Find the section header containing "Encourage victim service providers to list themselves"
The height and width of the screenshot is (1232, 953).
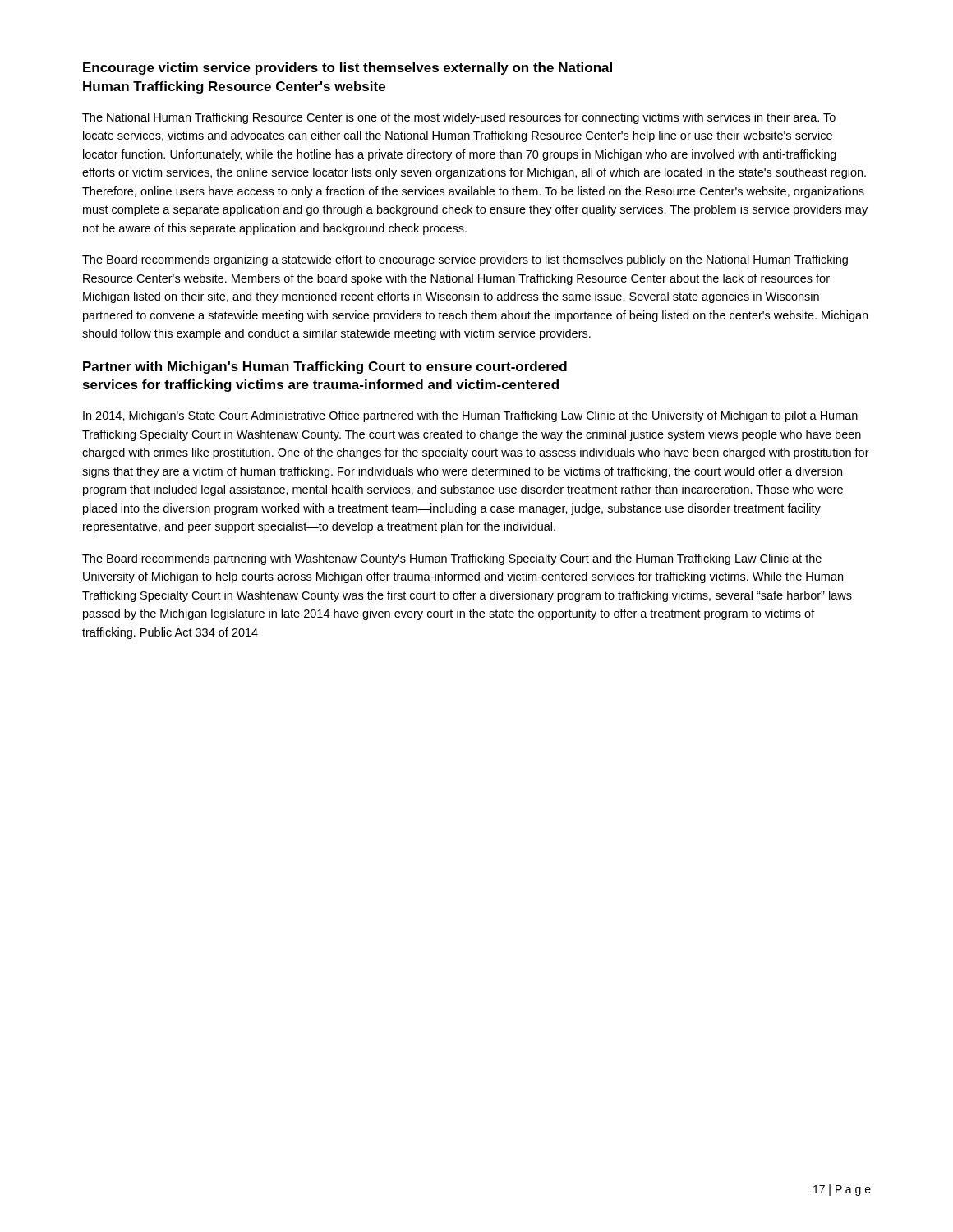coord(348,77)
